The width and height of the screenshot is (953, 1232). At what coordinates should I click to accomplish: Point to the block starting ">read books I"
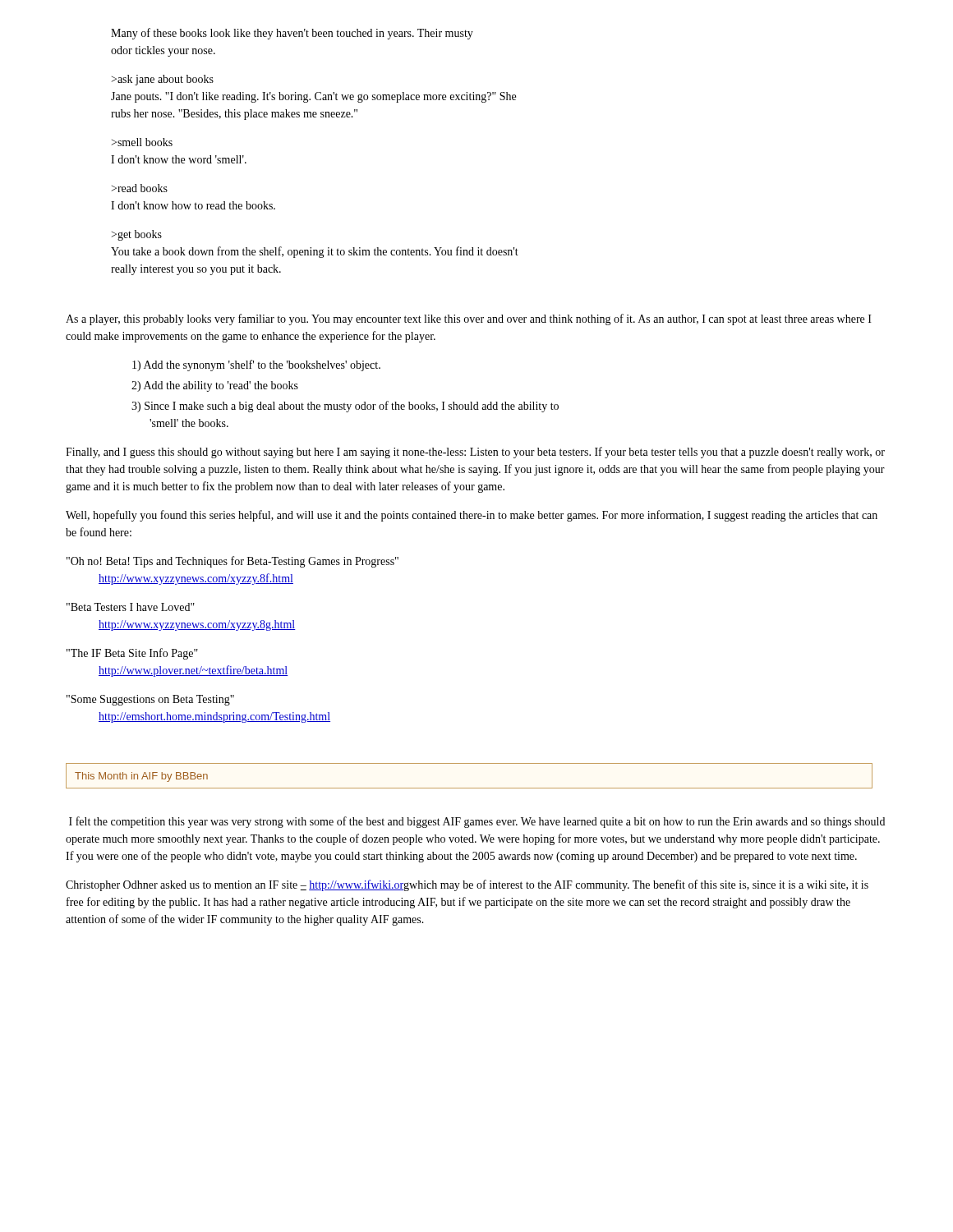coord(139,188)
